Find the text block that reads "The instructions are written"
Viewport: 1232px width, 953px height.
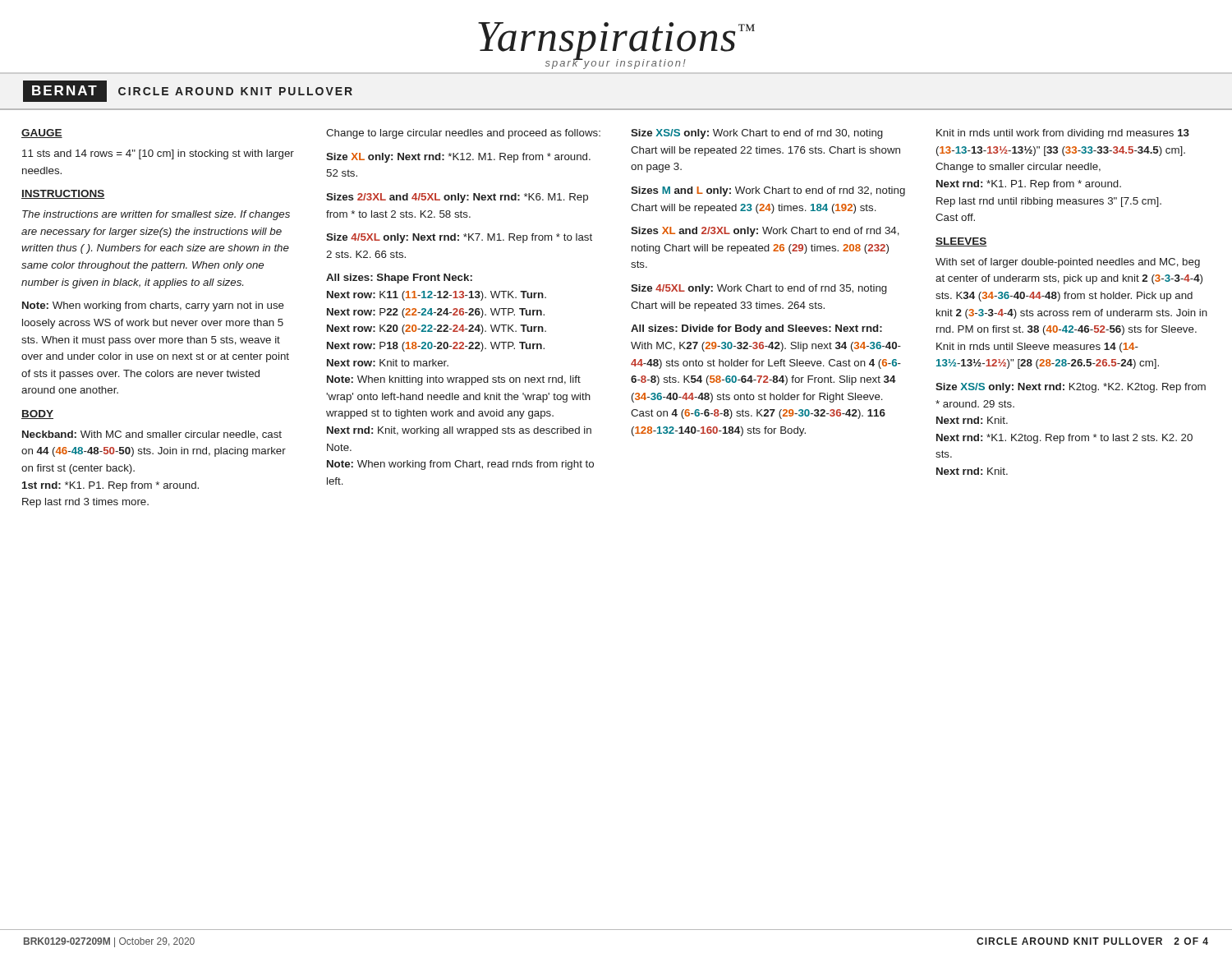(156, 248)
